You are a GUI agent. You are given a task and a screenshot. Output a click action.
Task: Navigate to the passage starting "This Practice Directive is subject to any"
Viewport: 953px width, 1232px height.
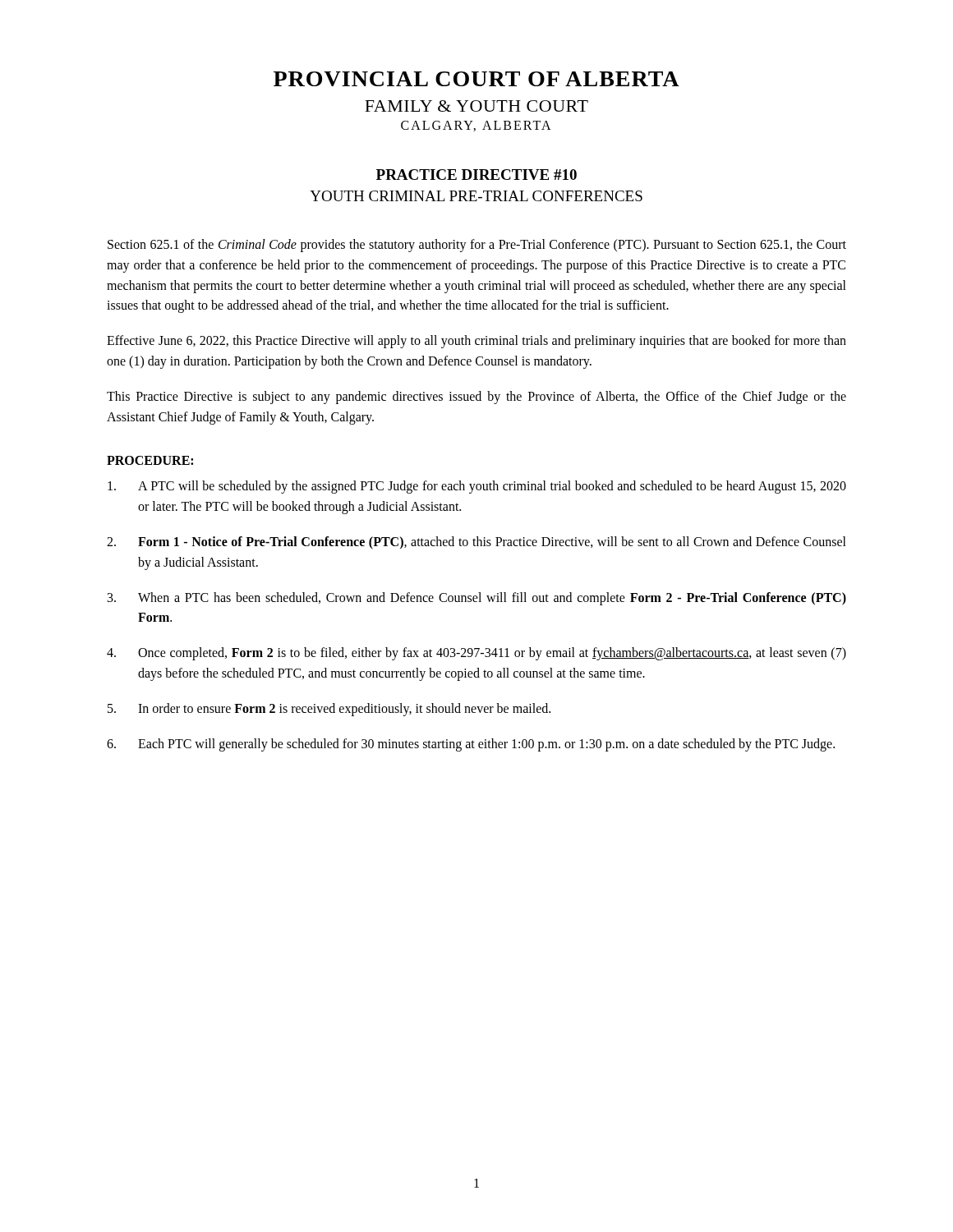click(x=476, y=406)
